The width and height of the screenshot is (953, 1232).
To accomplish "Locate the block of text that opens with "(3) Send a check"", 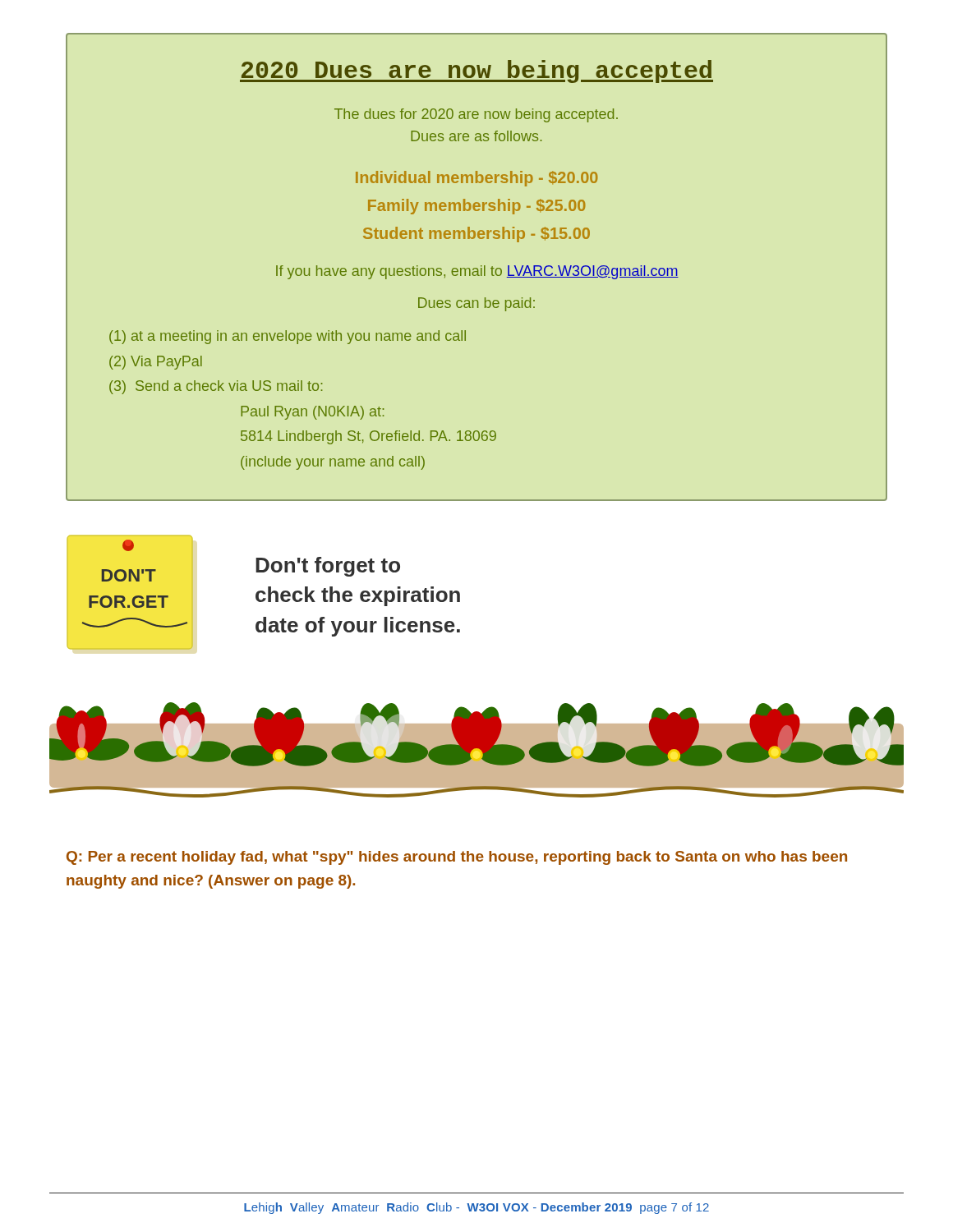I will pos(216,386).
